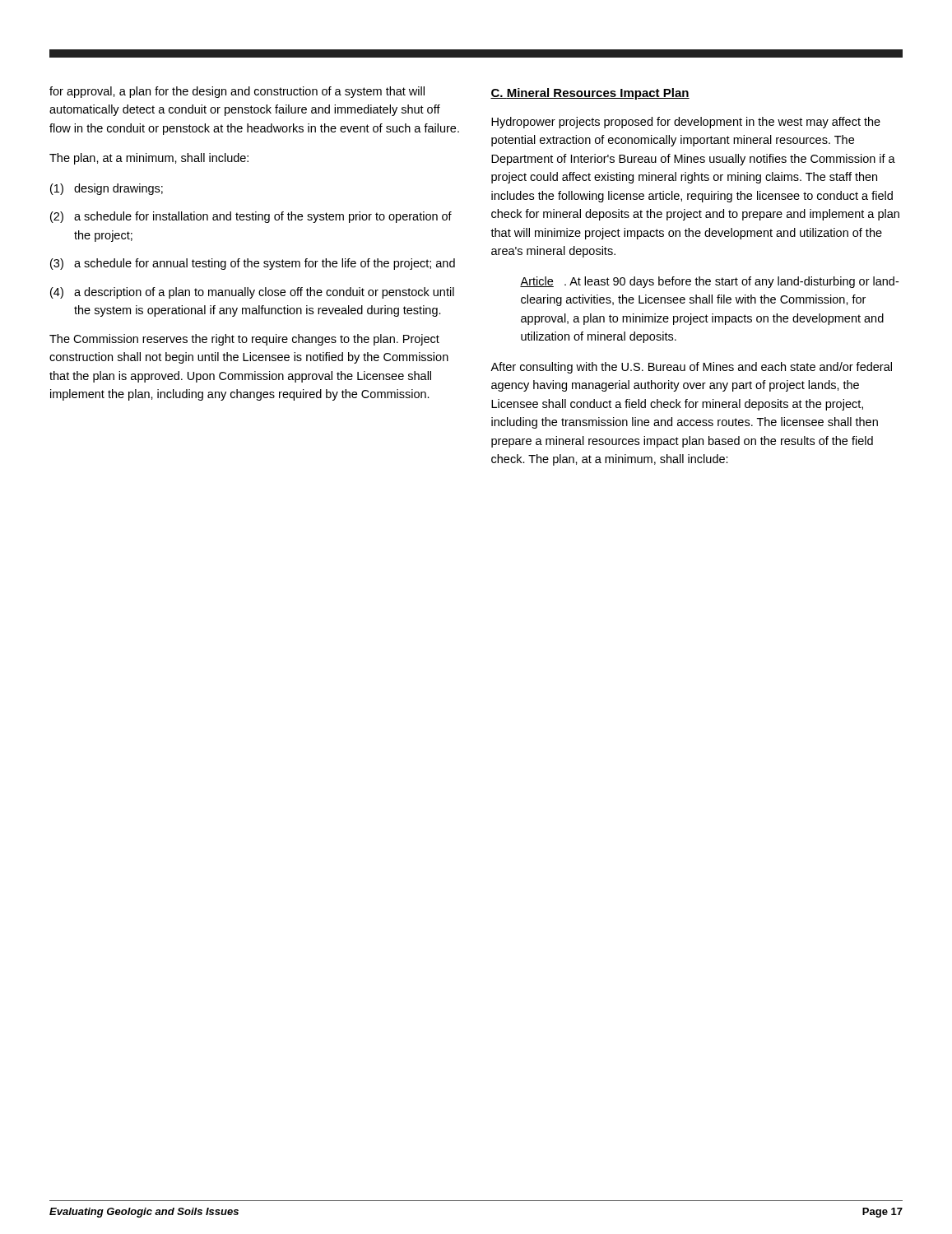Click on the text block starting "The plan, at a"
Viewport: 952px width, 1234px height.
[150, 158]
